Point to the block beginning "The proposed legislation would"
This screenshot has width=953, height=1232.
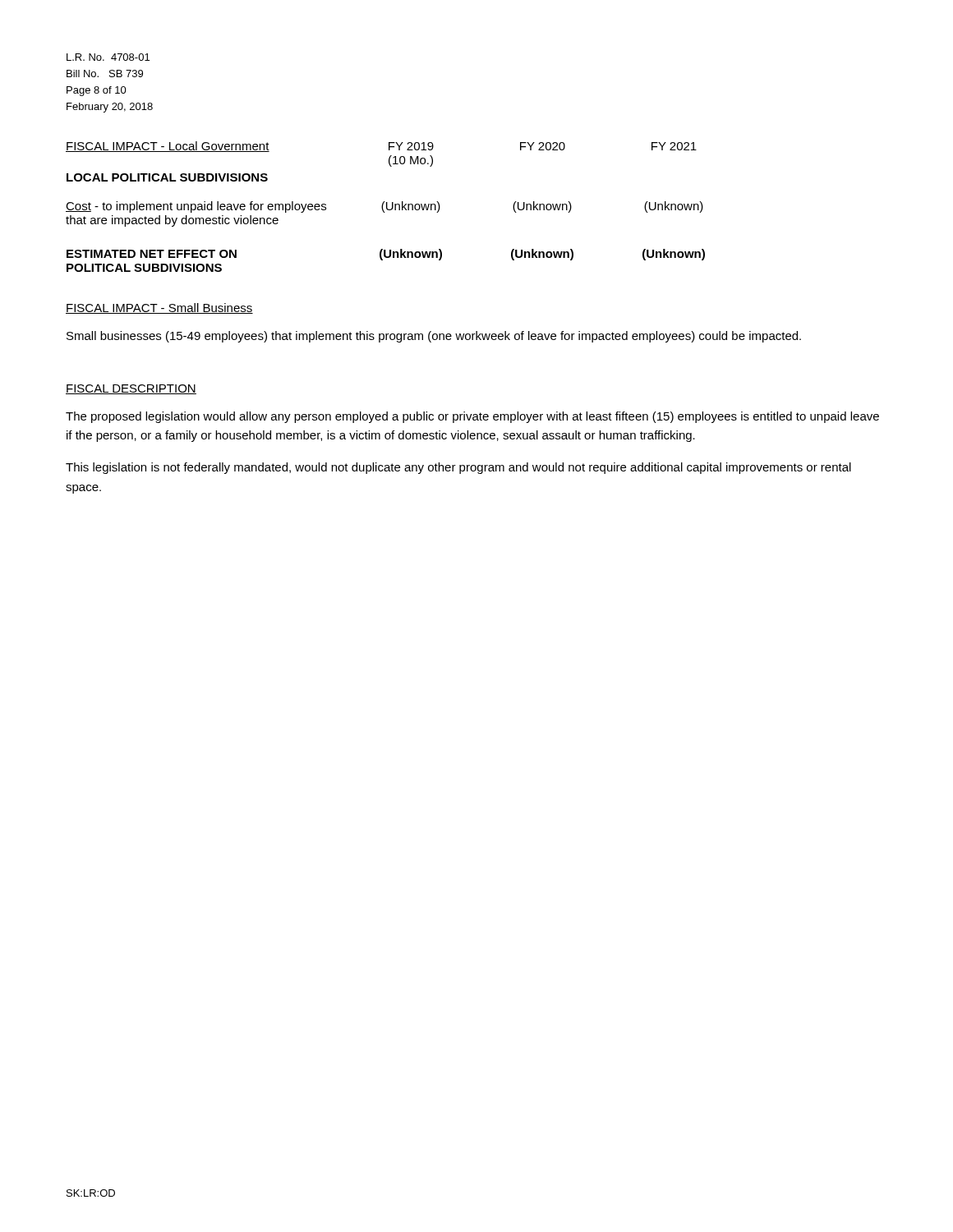473,425
